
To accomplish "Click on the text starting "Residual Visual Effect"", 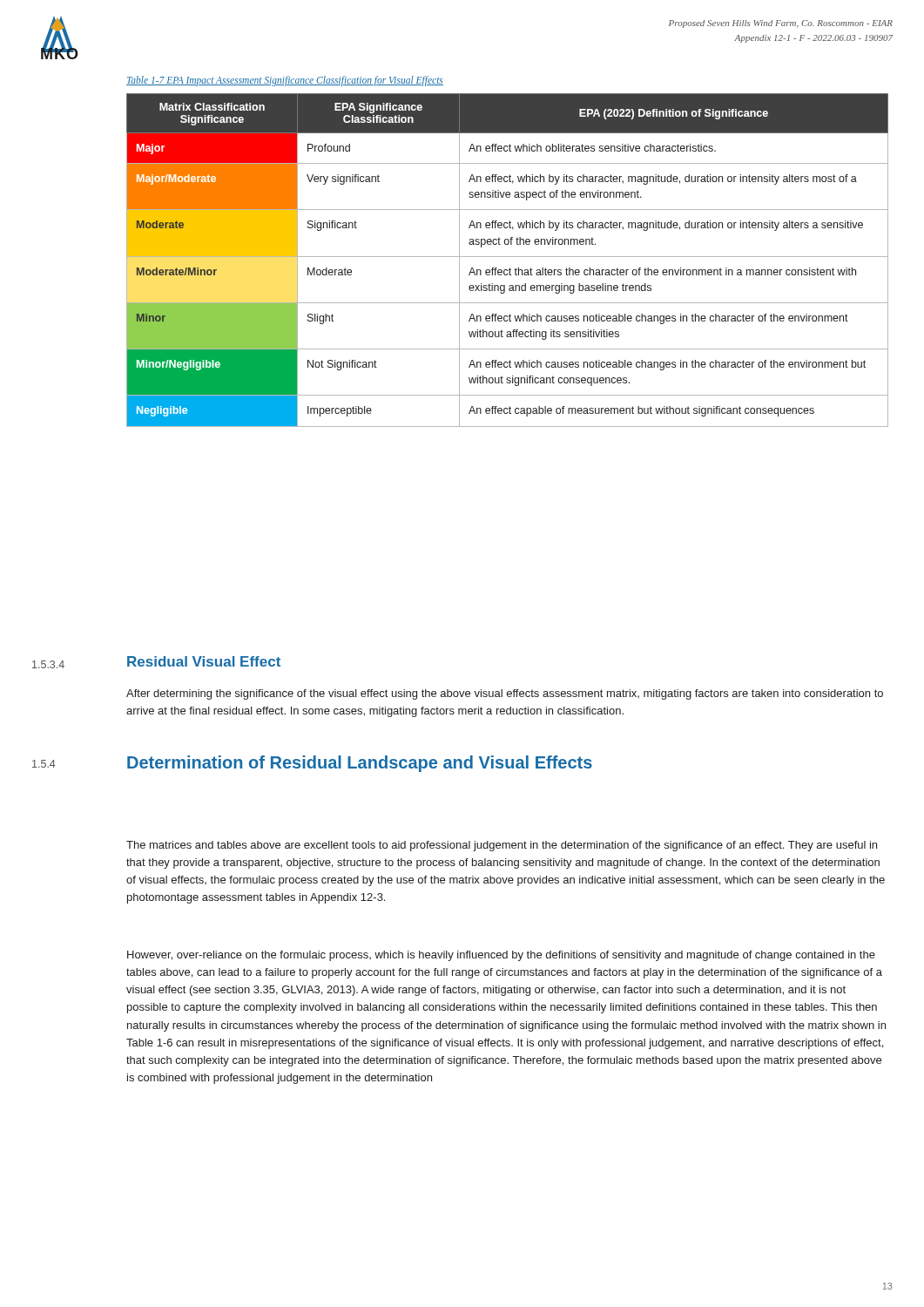I will coord(204,662).
